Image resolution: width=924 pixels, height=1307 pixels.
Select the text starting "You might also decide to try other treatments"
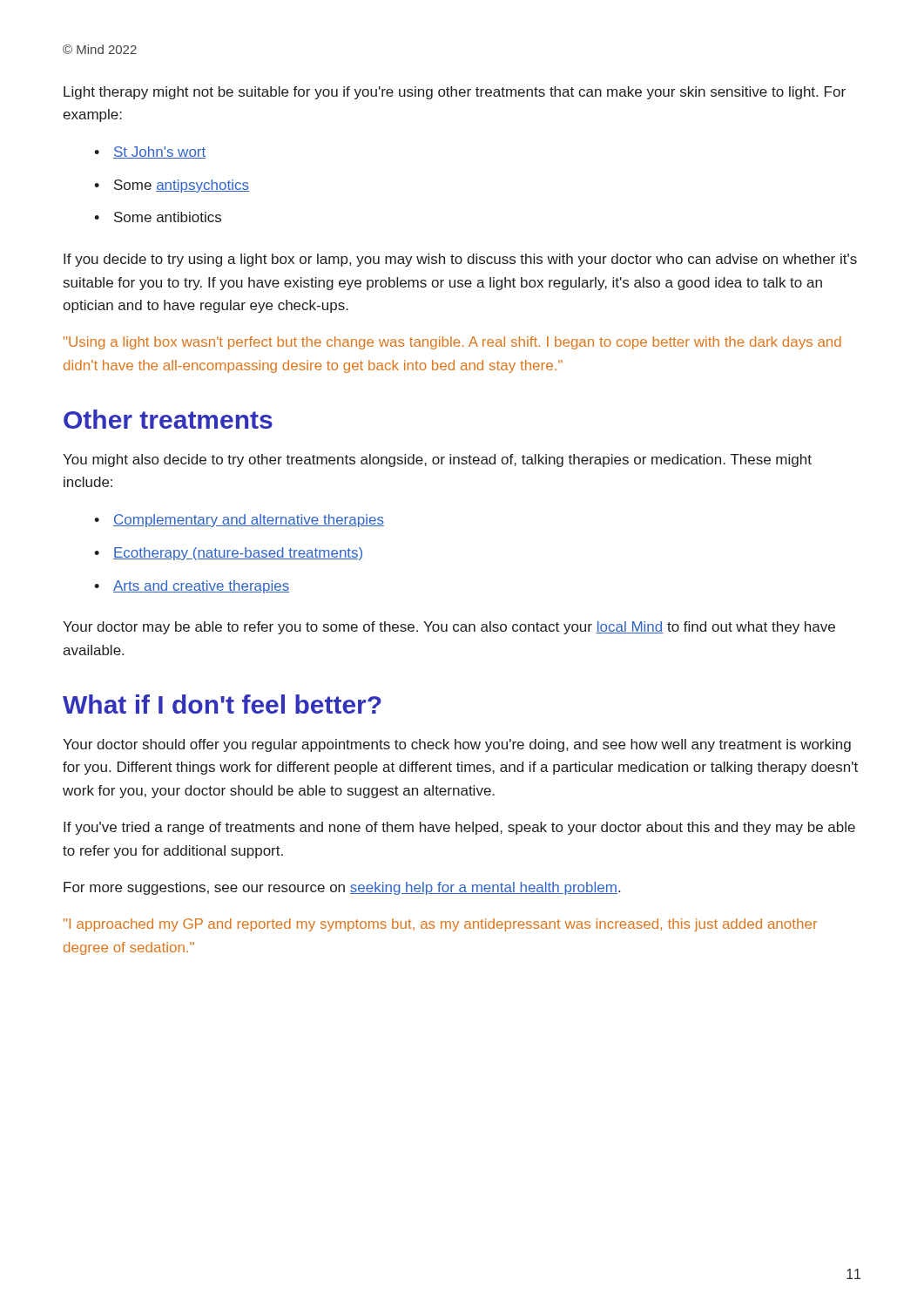point(437,471)
